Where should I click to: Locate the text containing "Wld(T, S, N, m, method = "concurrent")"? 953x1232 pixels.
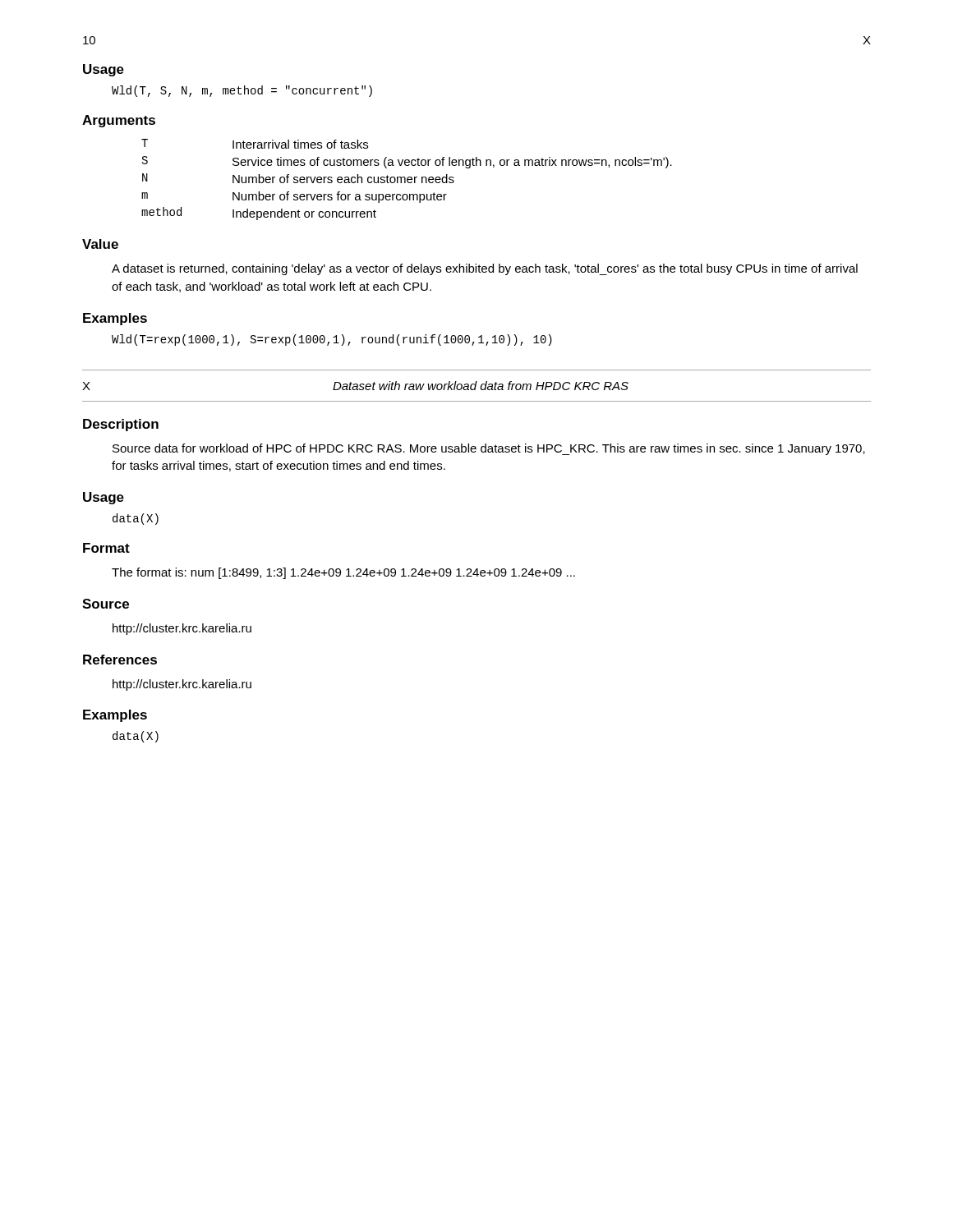click(x=243, y=91)
